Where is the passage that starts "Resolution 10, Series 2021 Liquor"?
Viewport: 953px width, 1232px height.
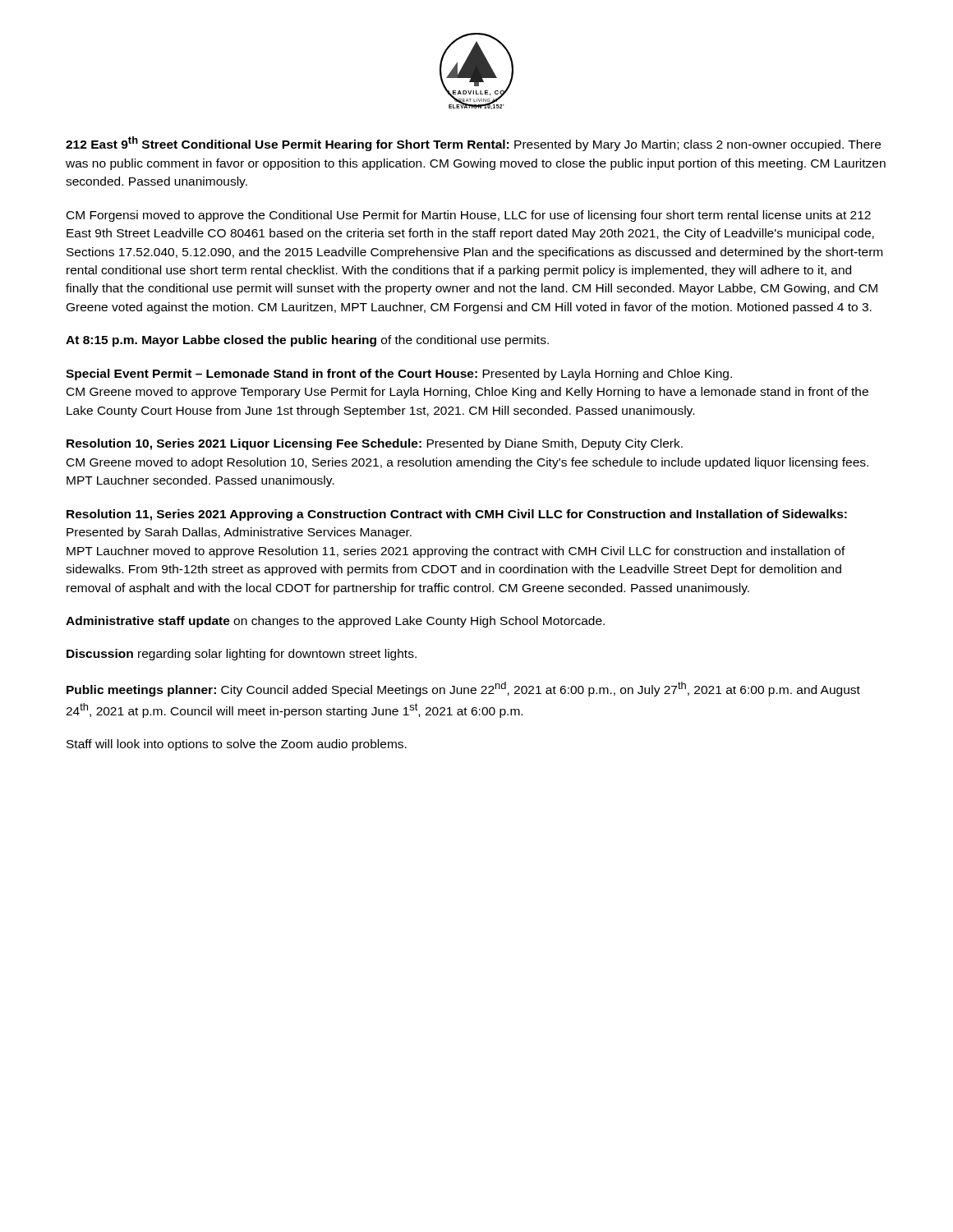[468, 462]
